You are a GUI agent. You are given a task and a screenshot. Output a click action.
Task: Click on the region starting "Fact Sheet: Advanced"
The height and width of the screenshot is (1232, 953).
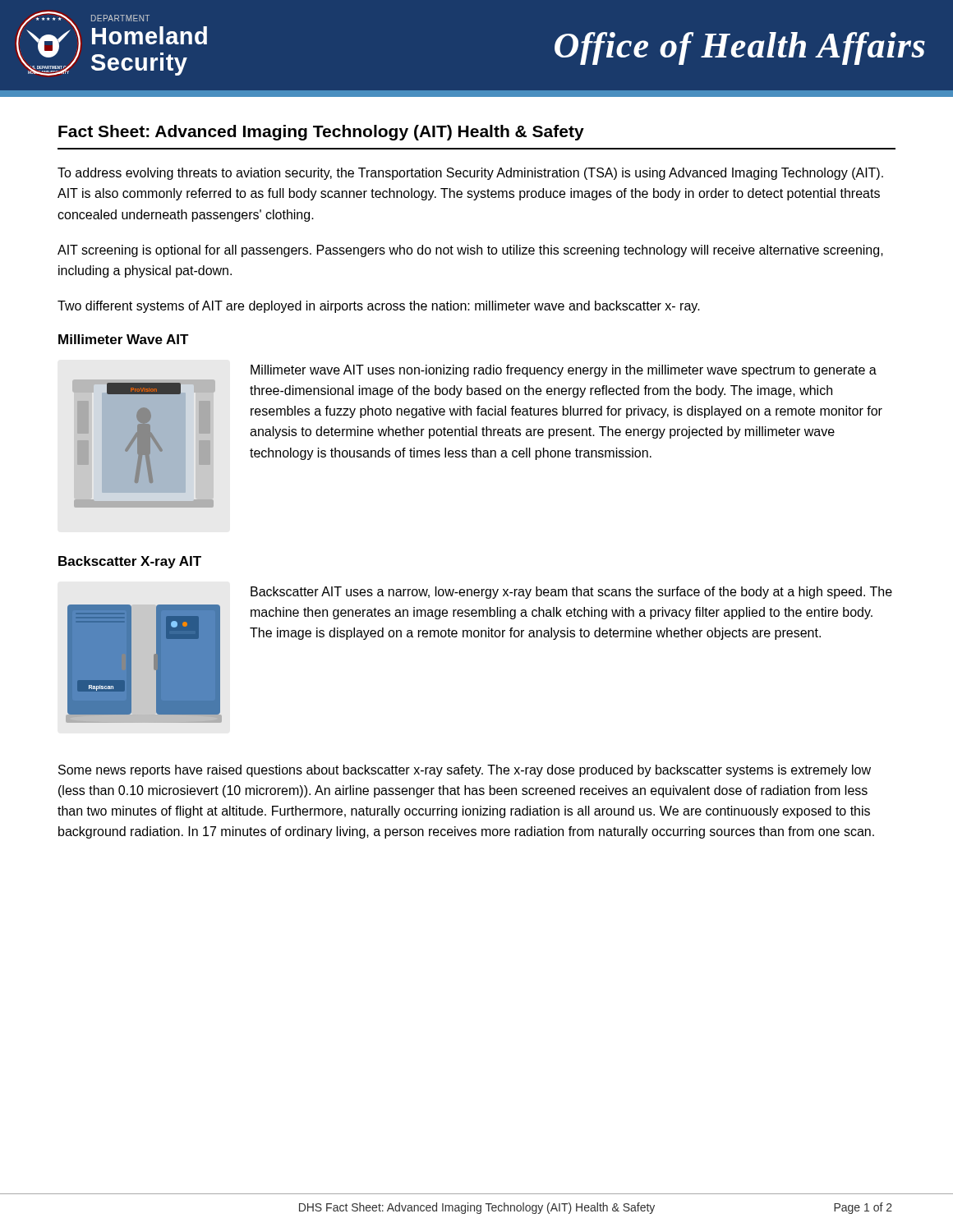pyautogui.click(x=321, y=131)
